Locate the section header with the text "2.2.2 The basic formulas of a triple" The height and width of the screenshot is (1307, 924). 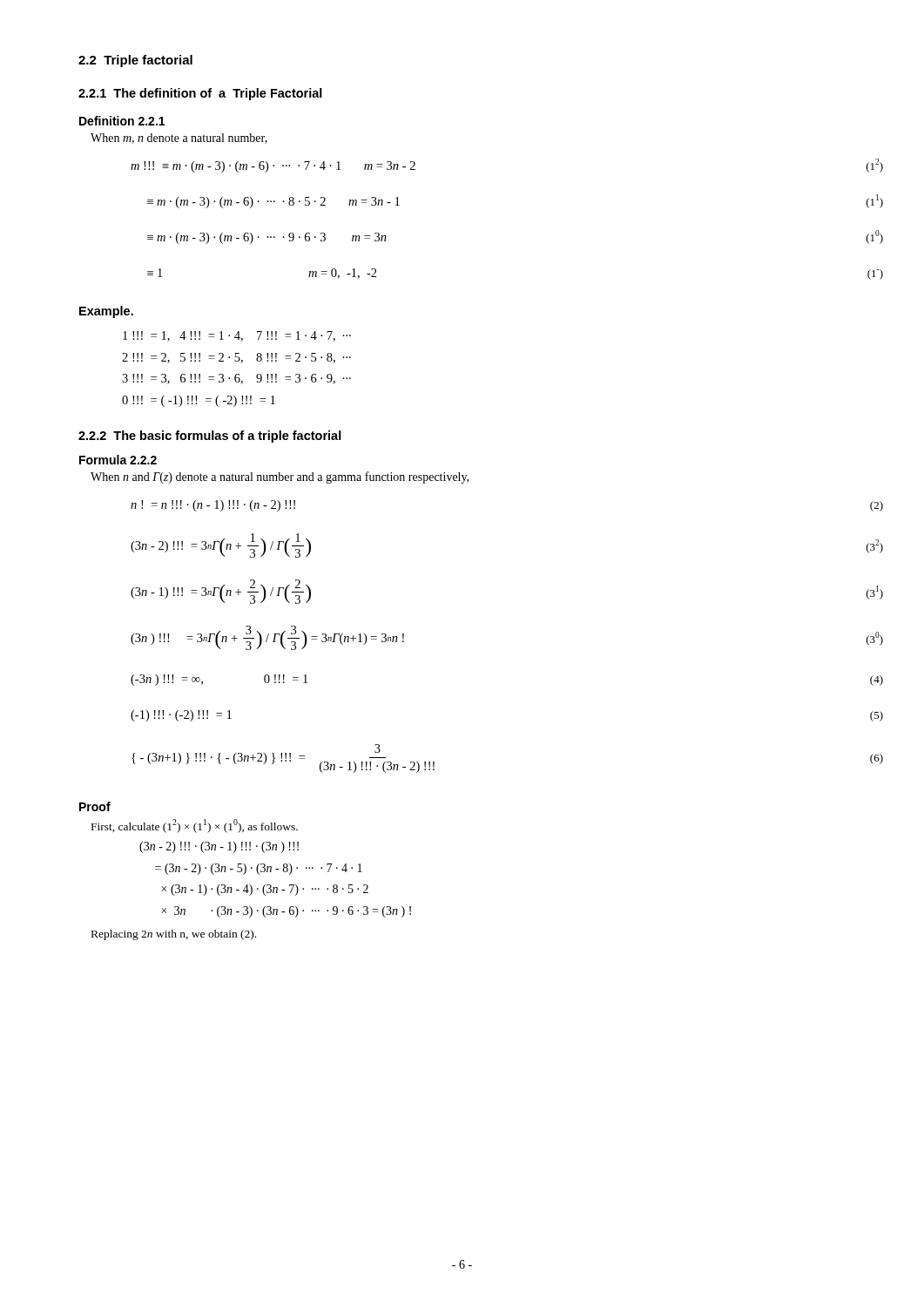click(210, 435)
